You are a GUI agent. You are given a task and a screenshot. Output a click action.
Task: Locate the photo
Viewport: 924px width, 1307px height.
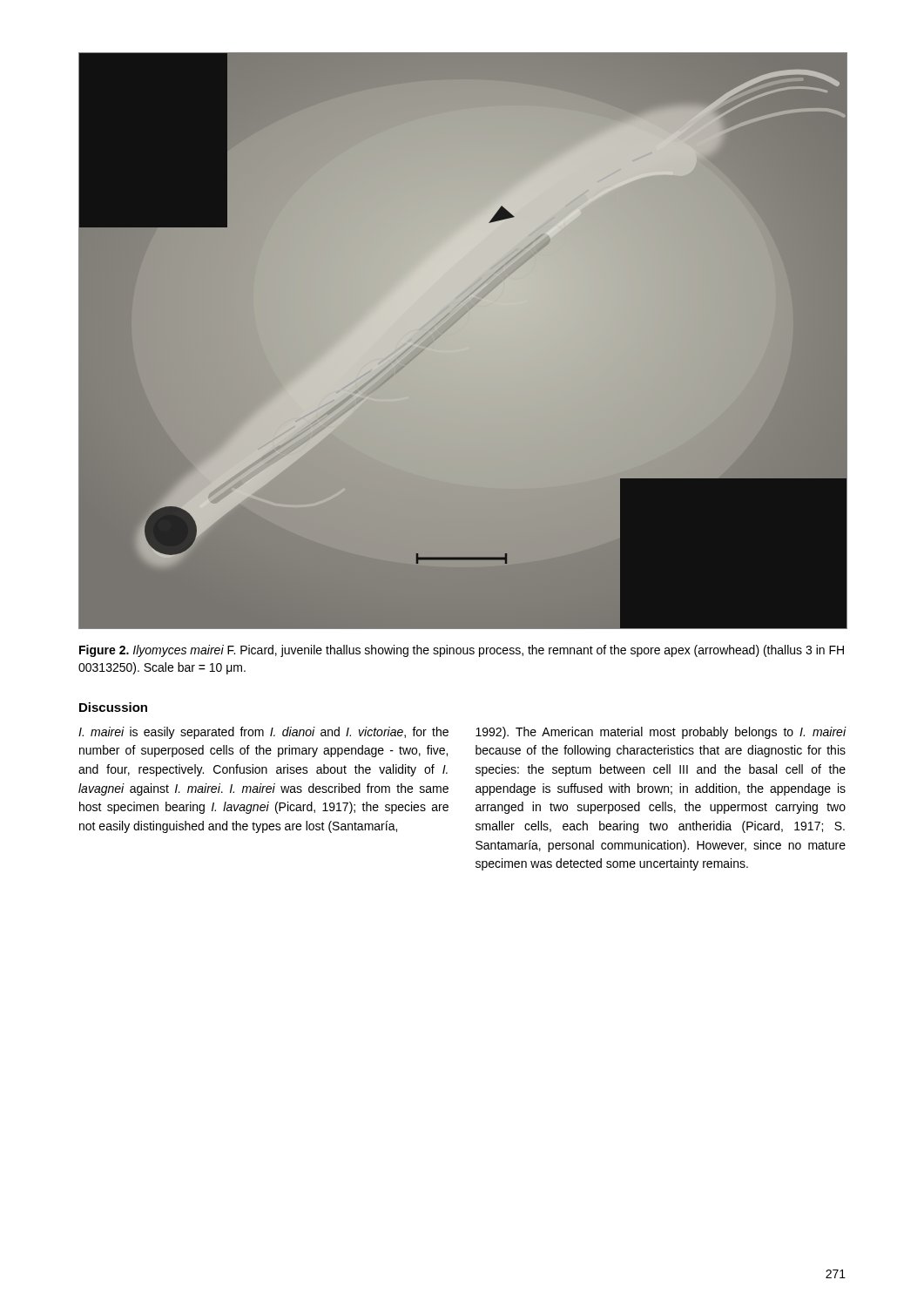point(462,341)
